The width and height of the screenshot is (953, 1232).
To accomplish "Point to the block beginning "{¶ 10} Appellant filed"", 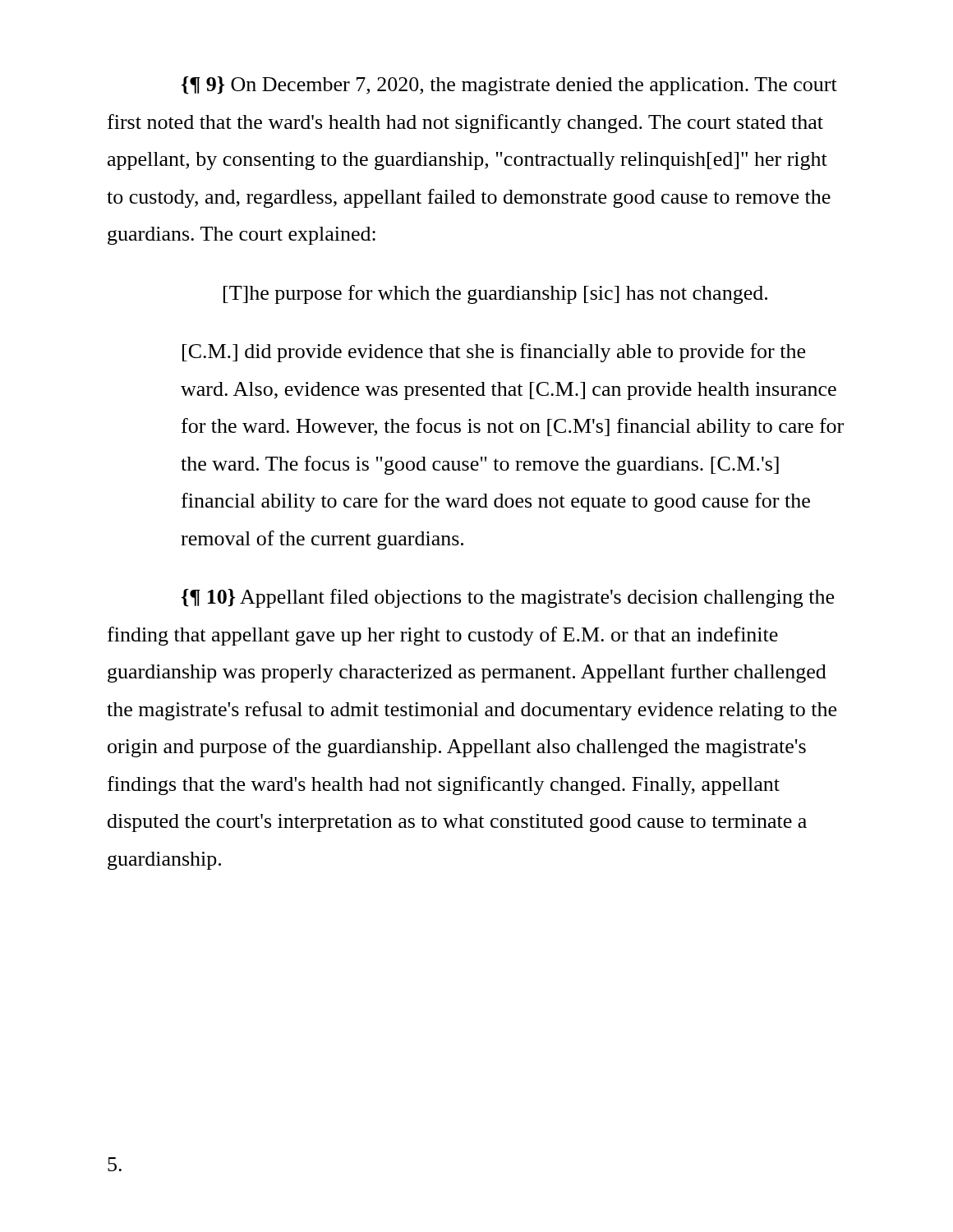I will coord(508,598).
